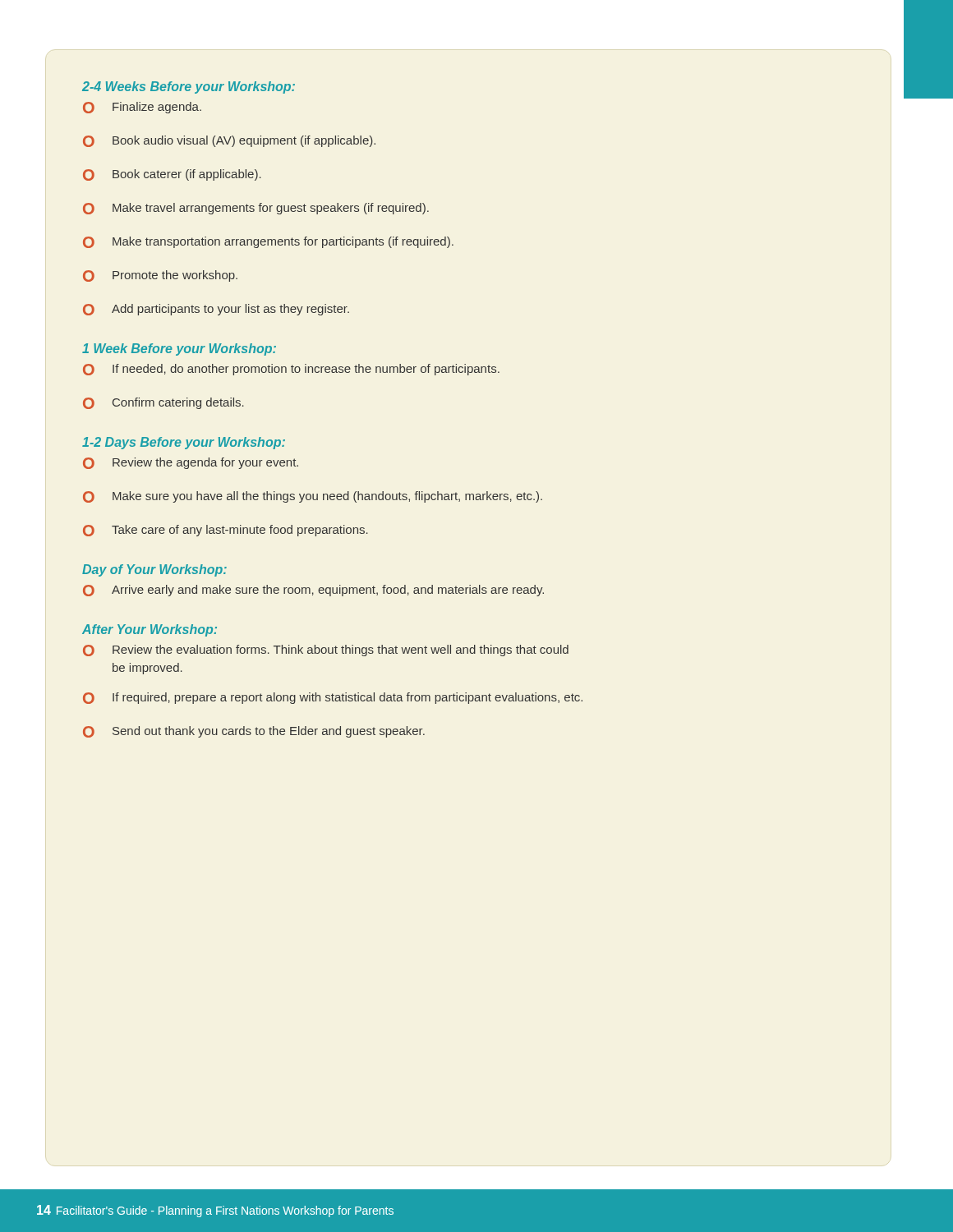Click the passage that begins "O Make travel arrangements"
This screenshot has width=953, height=1232.
click(256, 209)
